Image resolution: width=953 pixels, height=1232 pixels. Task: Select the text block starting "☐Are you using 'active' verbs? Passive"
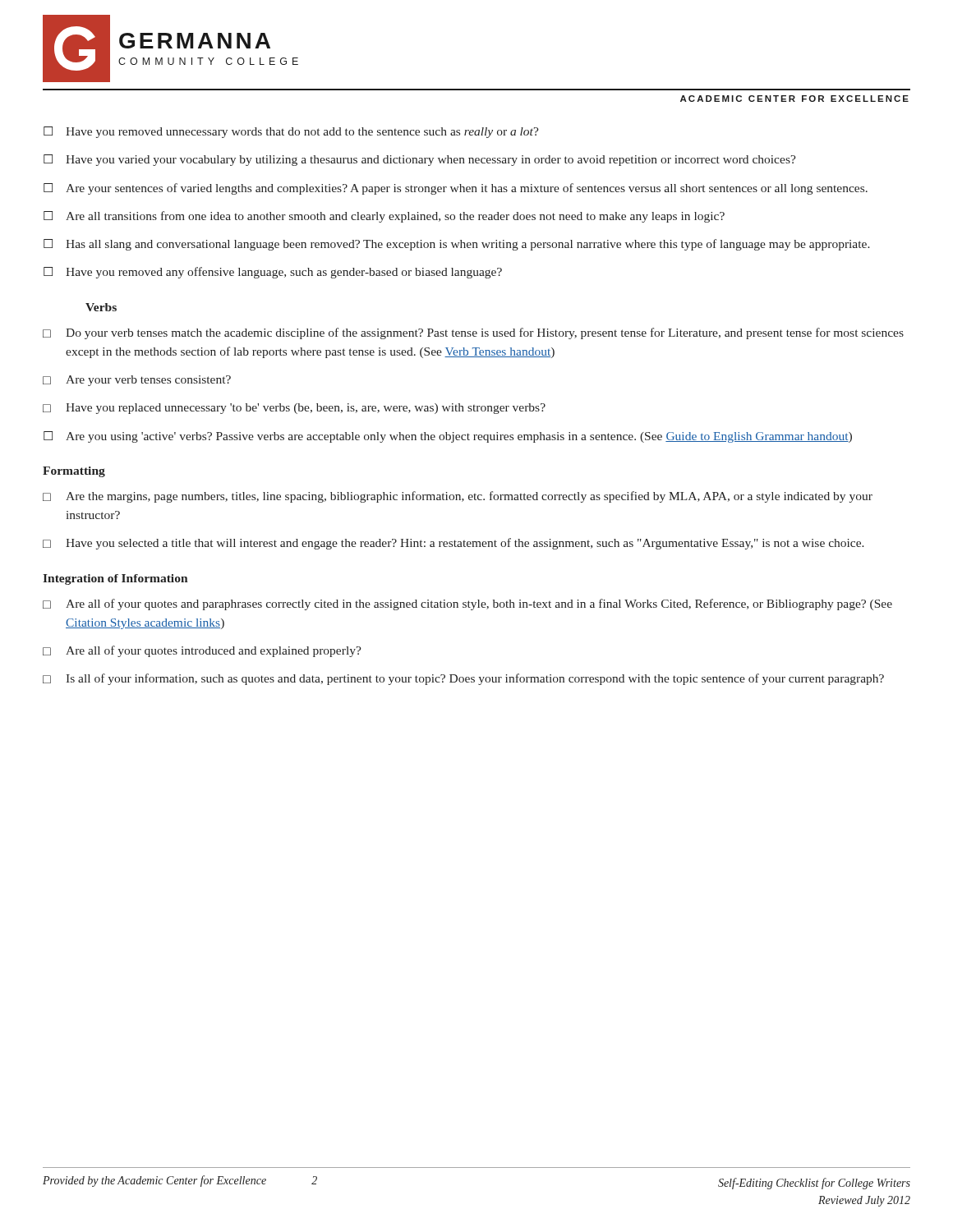(x=448, y=436)
